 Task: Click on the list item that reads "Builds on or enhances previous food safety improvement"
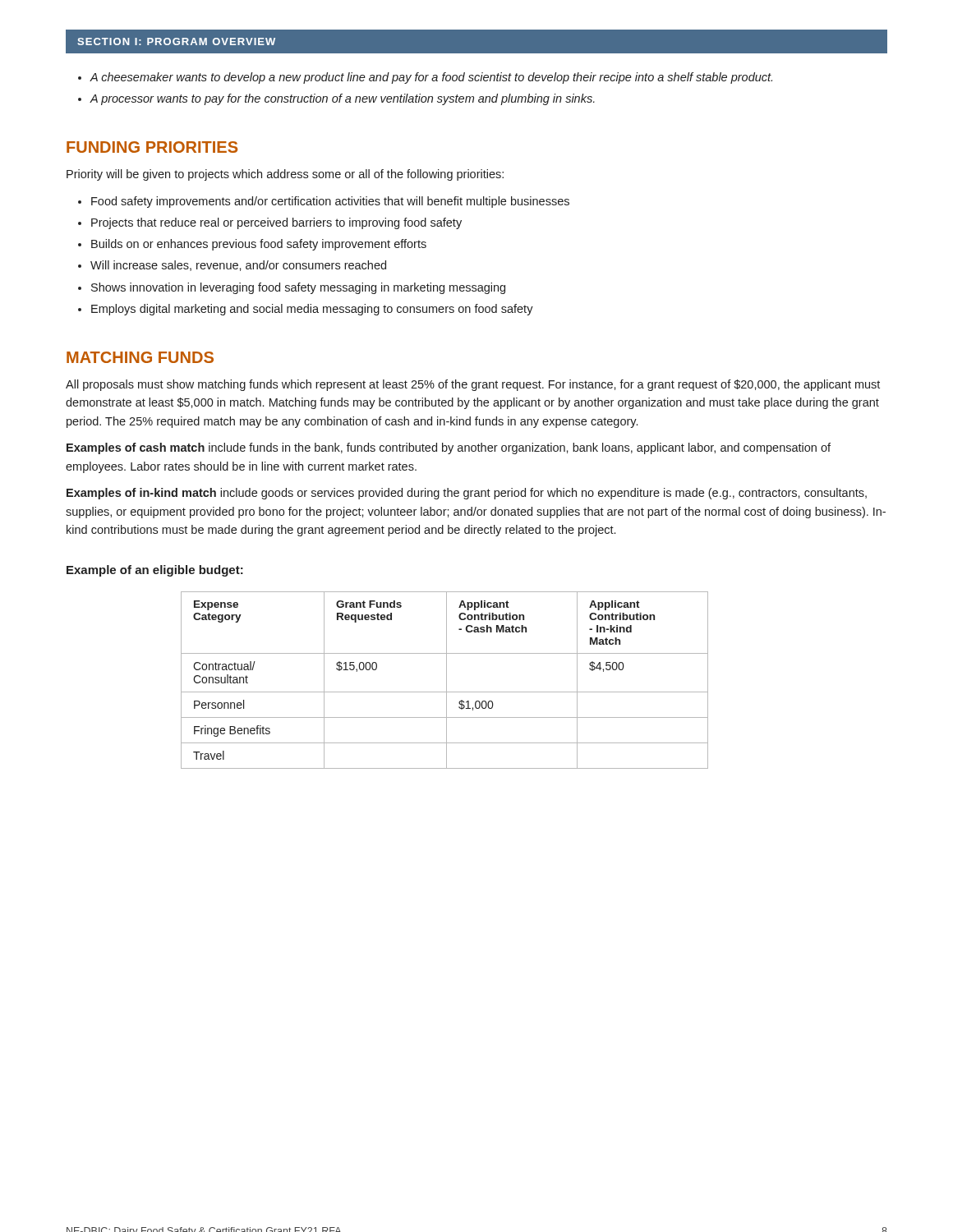coord(258,244)
